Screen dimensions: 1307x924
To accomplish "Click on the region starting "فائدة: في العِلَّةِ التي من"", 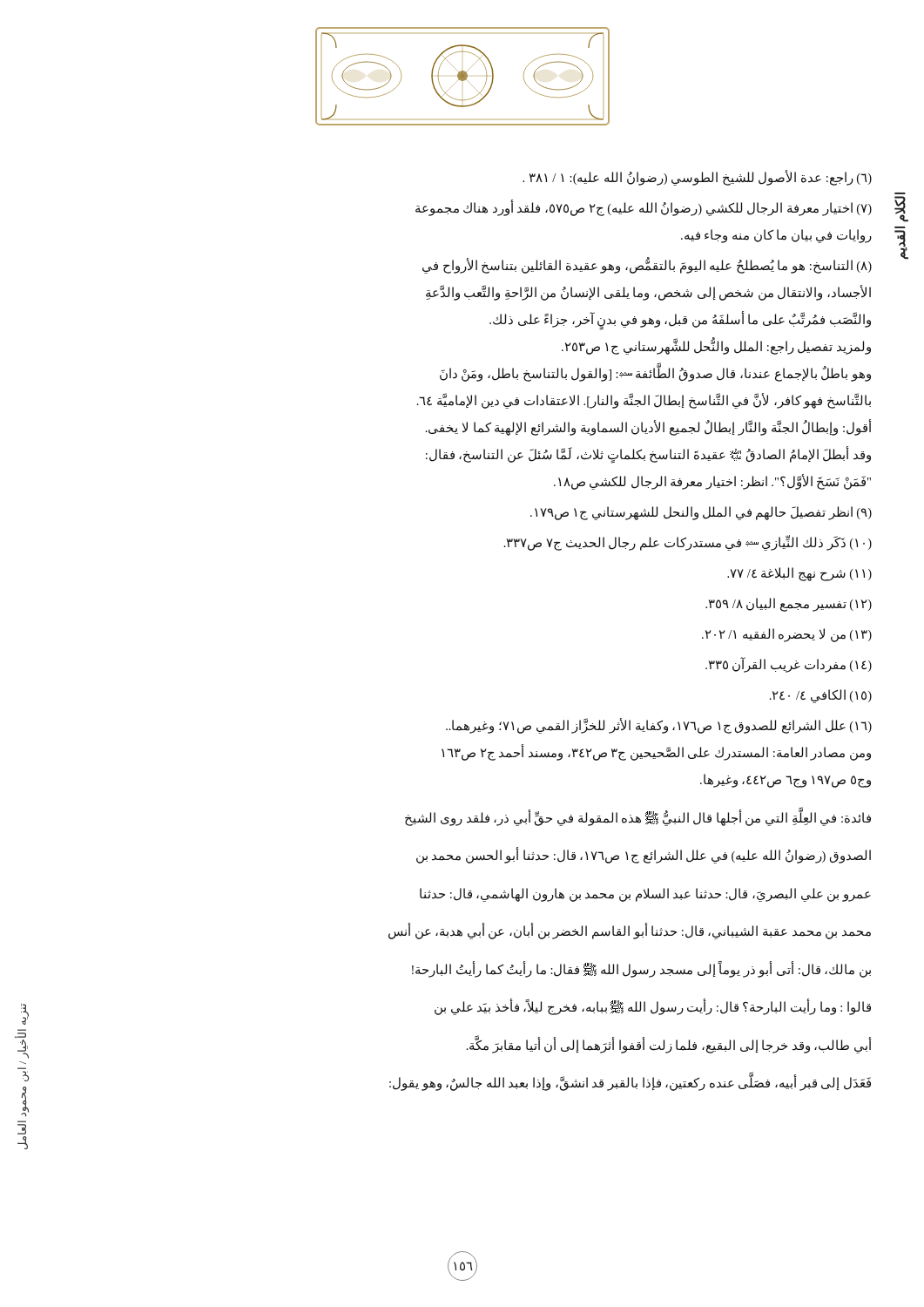I will pyautogui.click(x=638, y=816).
